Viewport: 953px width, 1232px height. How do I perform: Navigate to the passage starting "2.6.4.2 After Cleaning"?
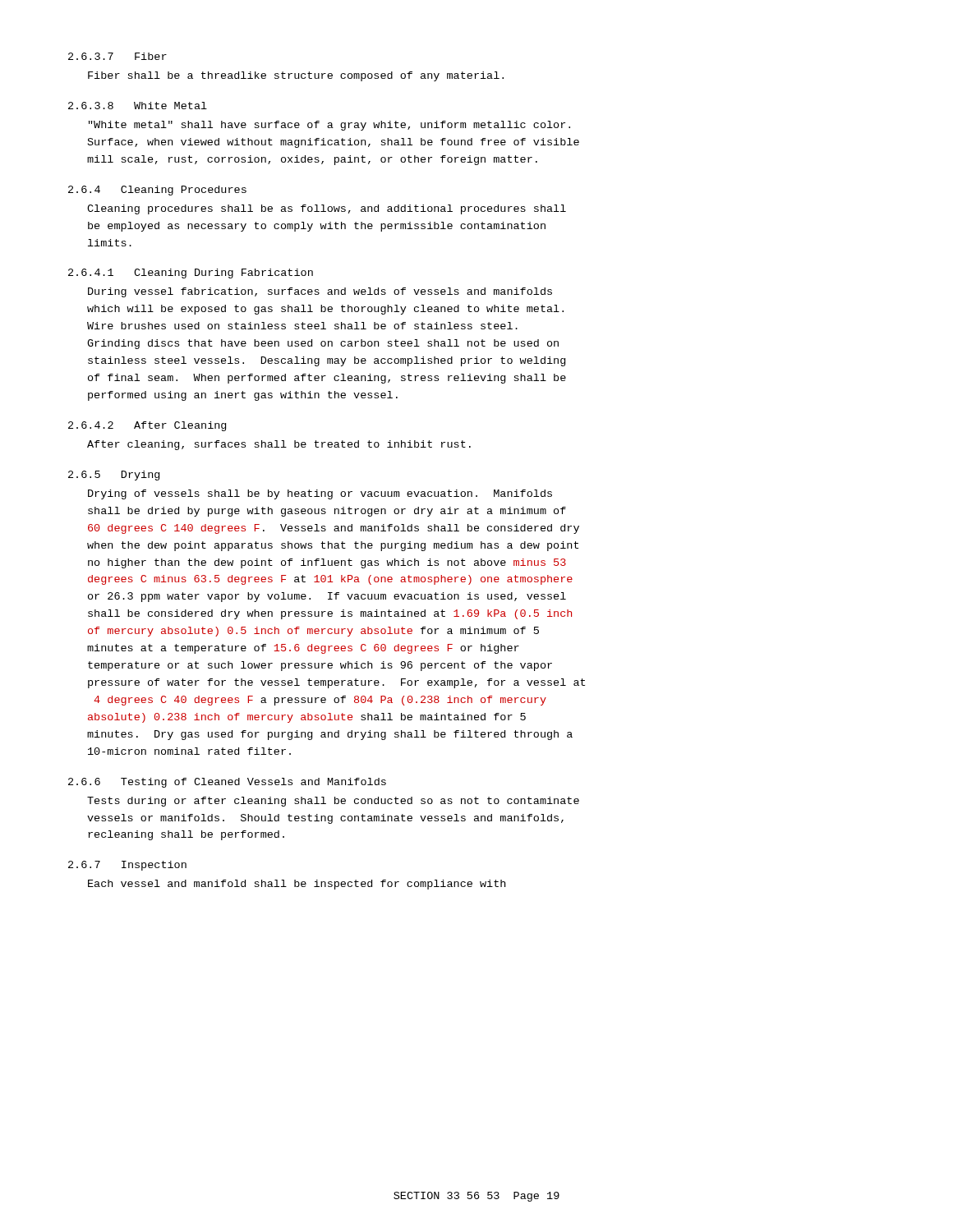(147, 426)
